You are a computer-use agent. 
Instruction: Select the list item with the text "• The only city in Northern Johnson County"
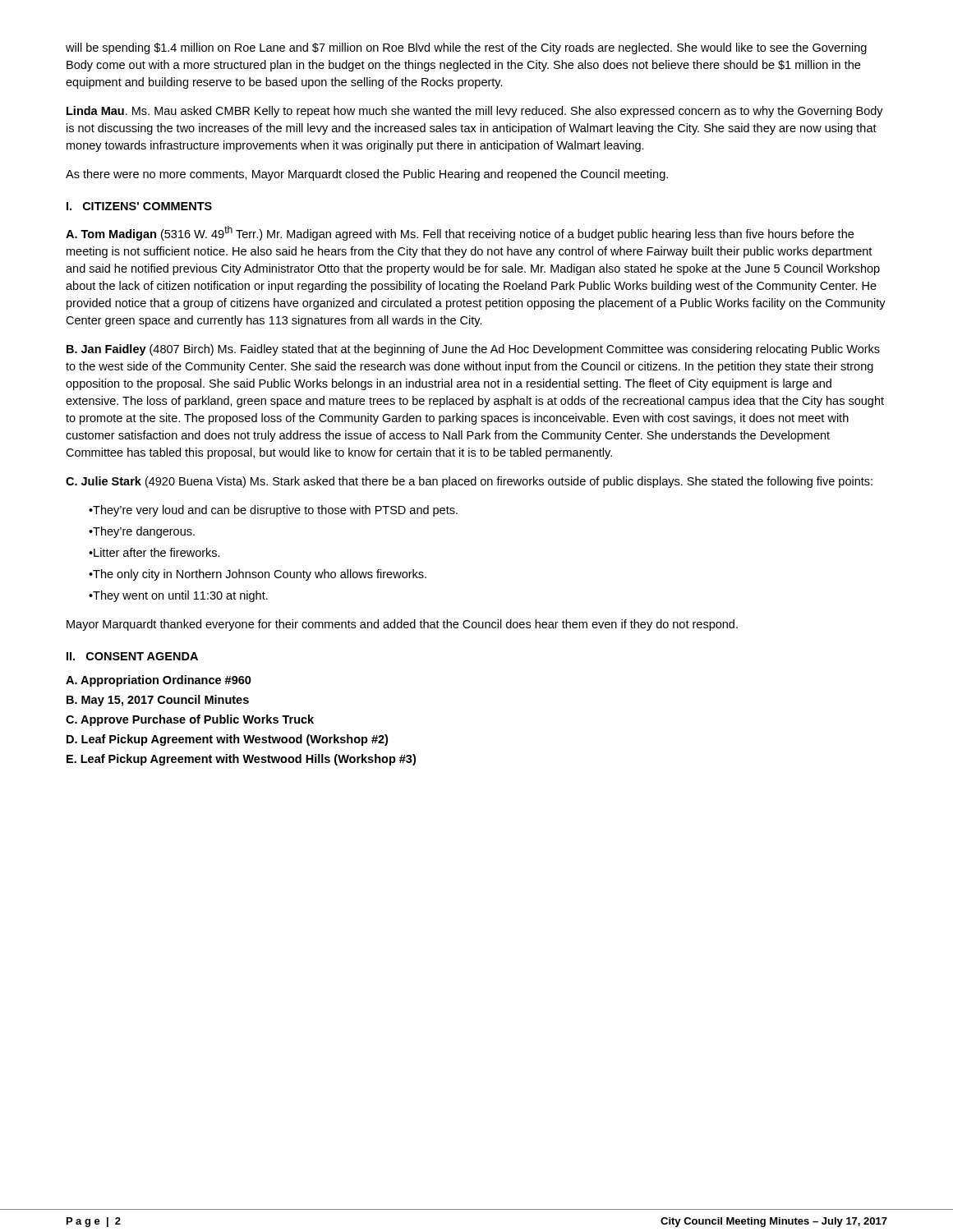[x=246, y=575]
